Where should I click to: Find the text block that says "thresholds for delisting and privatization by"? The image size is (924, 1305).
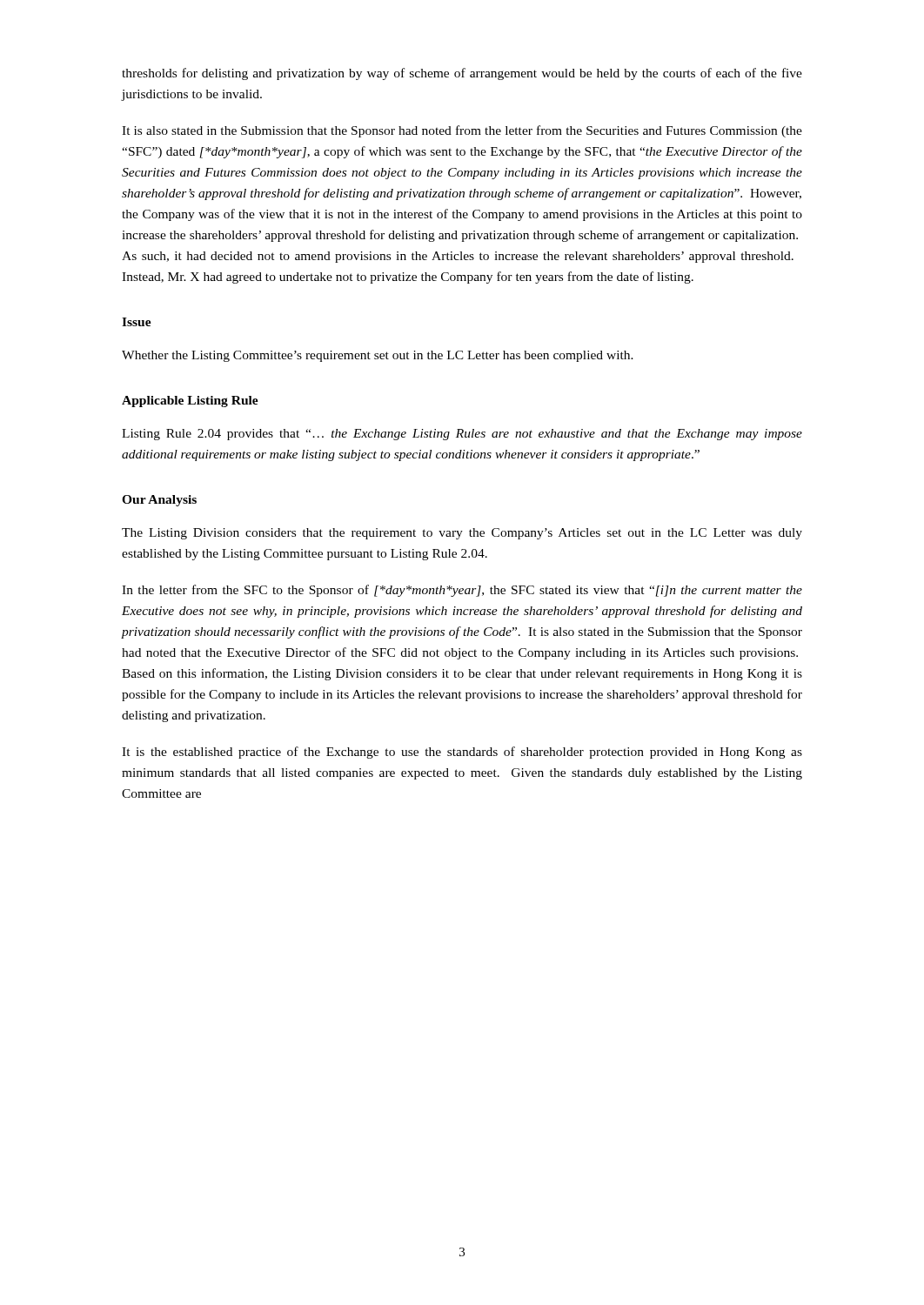click(462, 83)
